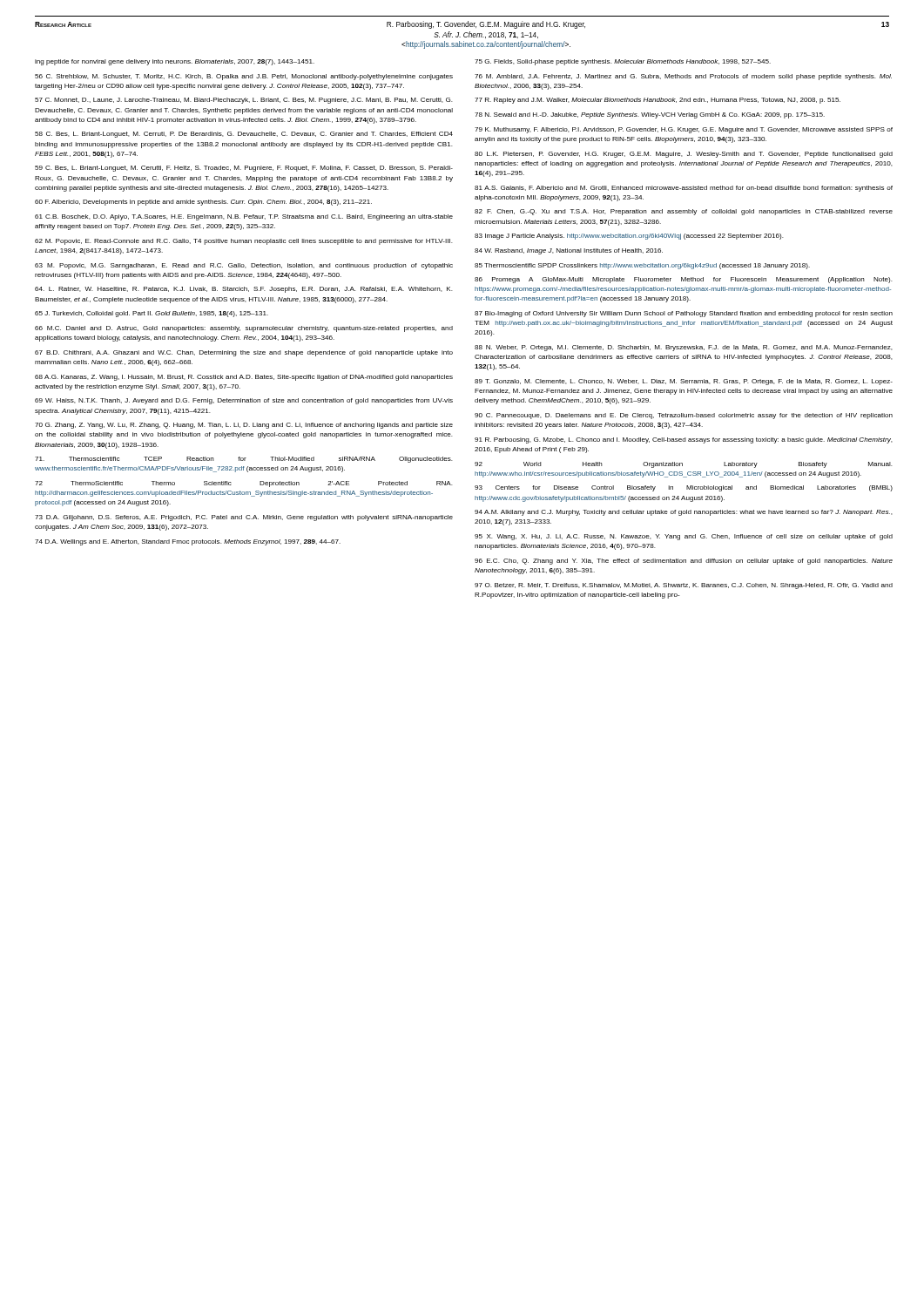Locate the list item with the text "74 D.A. Wellings and"

point(188,541)
